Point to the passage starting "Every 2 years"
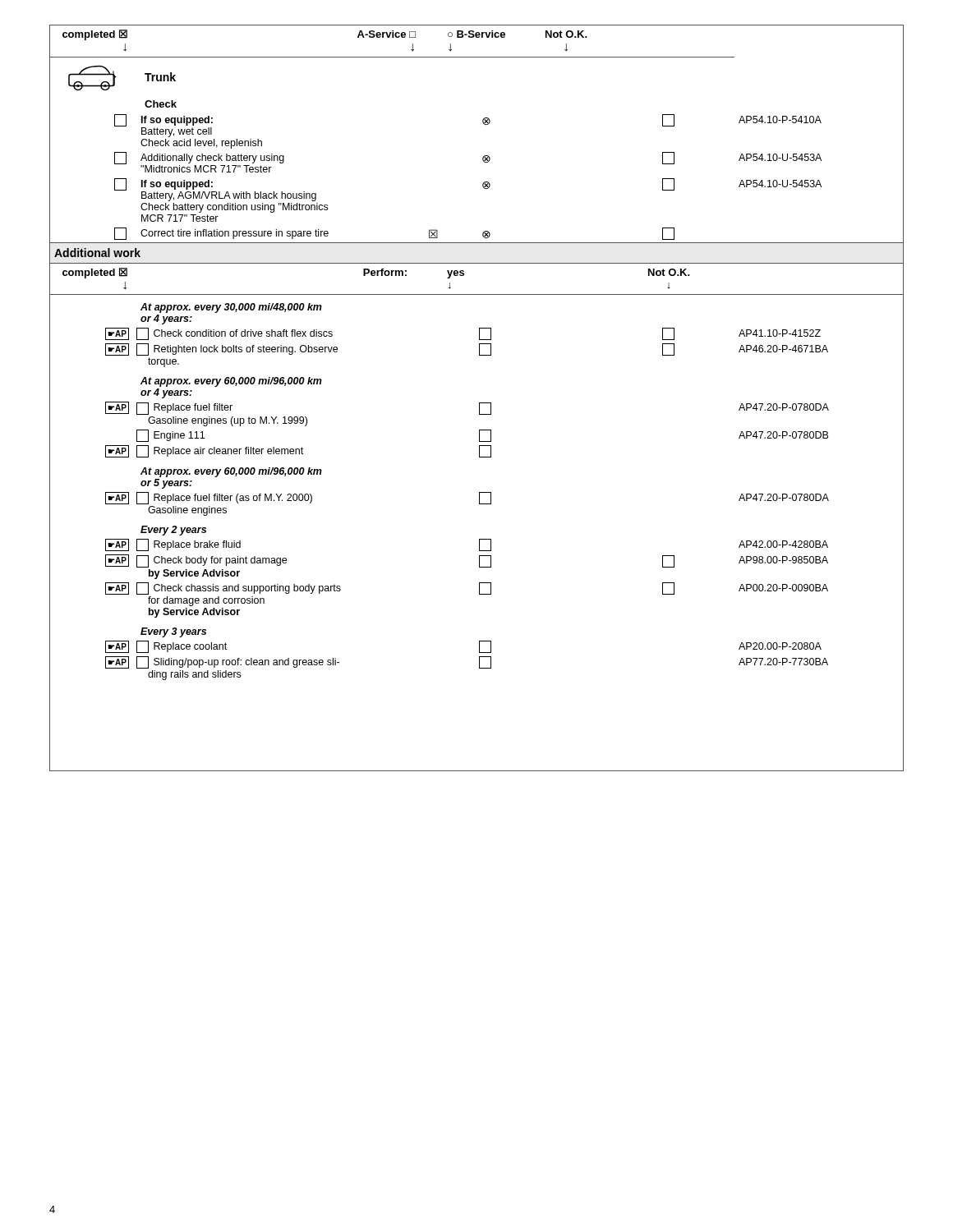 [x=476, y=527]
